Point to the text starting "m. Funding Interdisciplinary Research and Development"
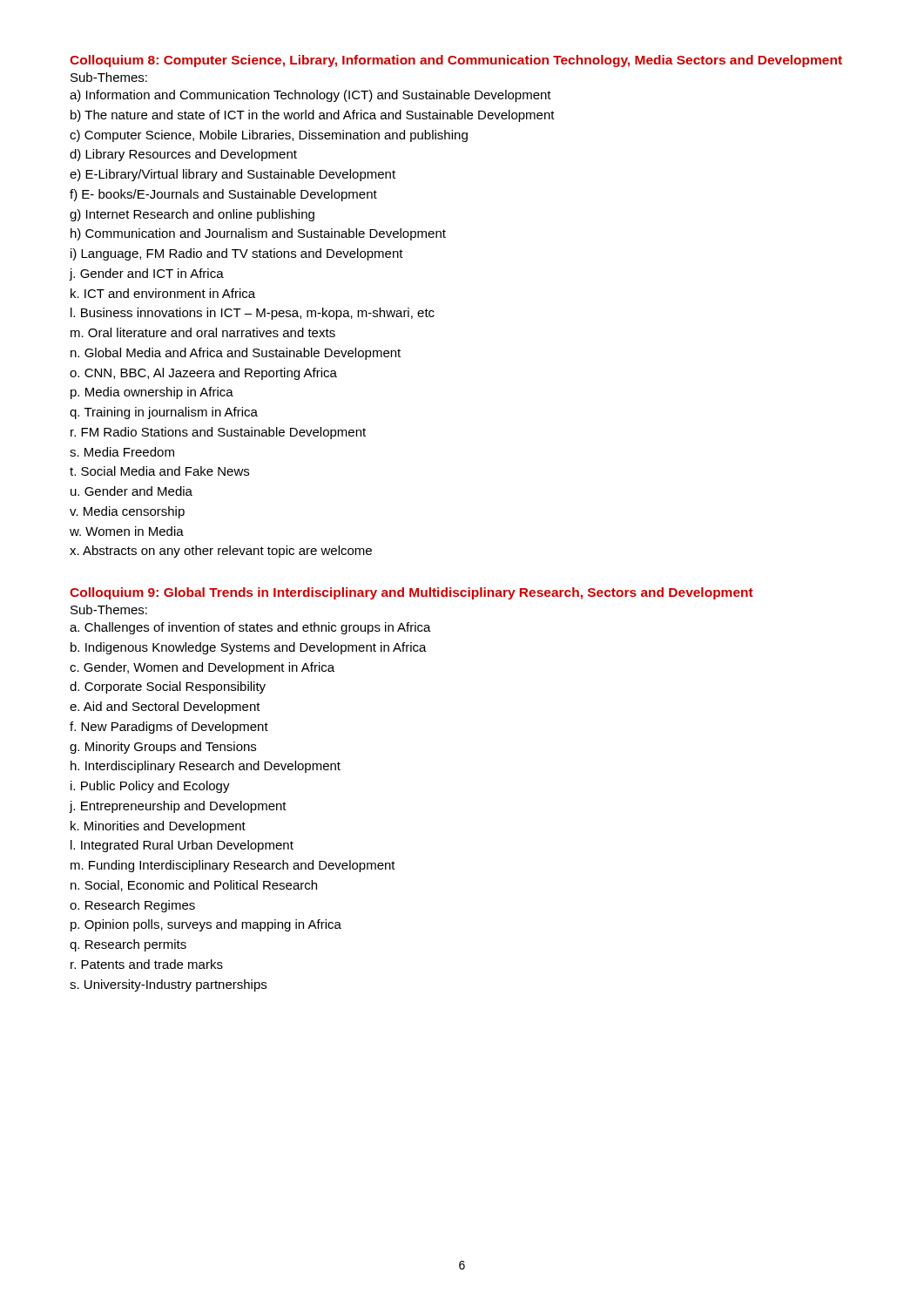The height and width of the screenshot is (1307, 924). 232,865
